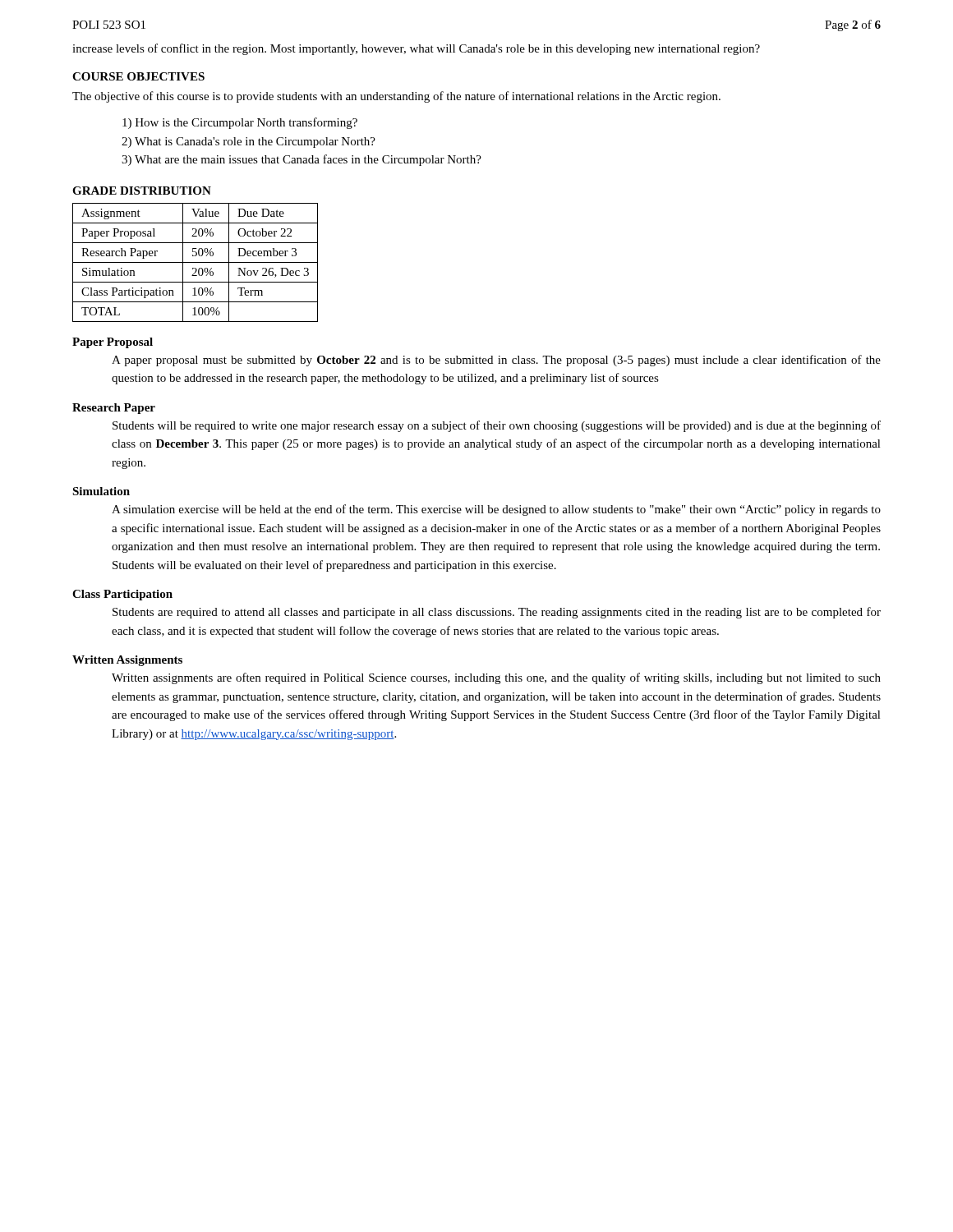Click on the section header with the text "GRADE DISTRIBUTION"
Screen dimensions: 1232x953
tap(142, 190)
